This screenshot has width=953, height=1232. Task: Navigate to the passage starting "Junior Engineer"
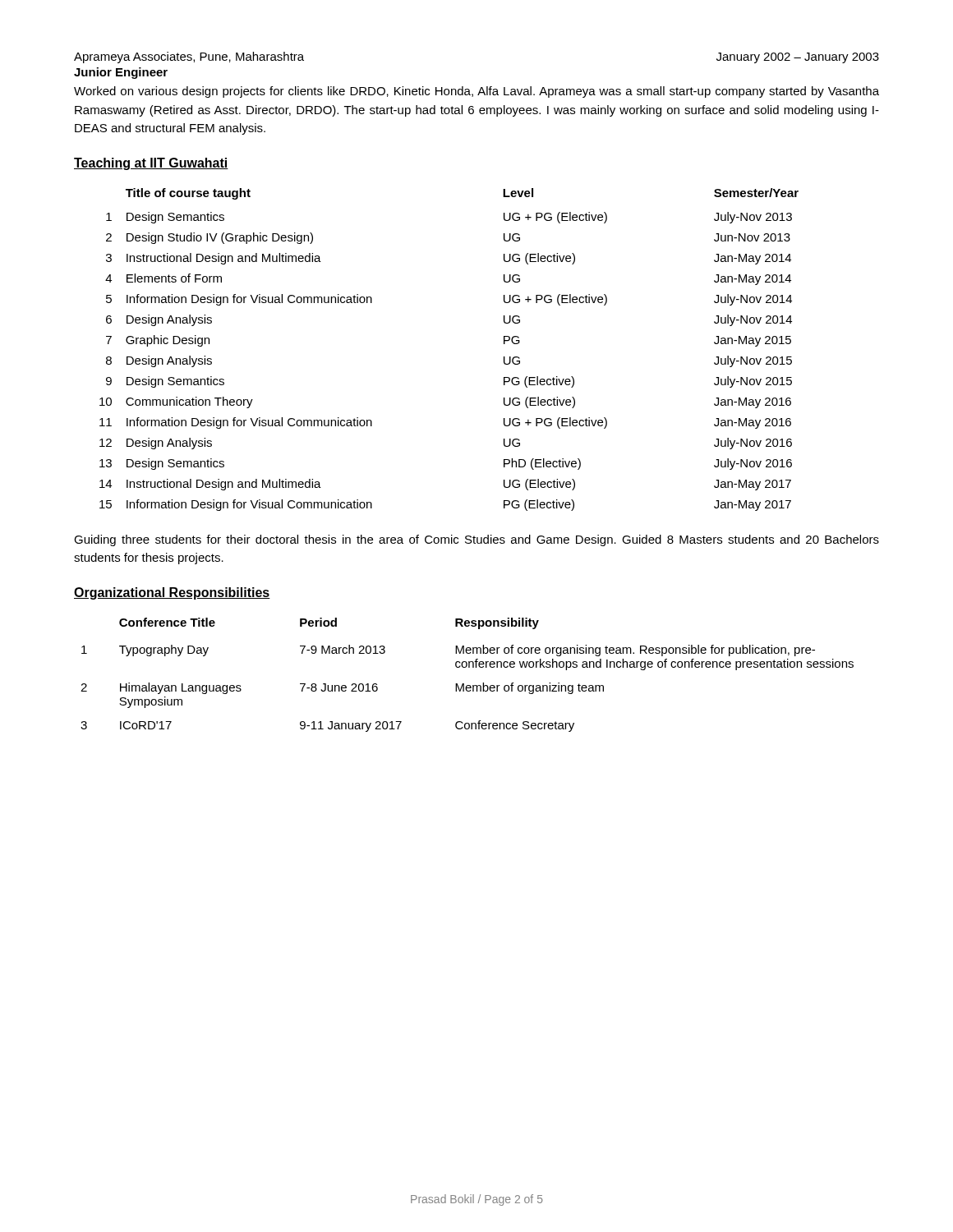(121, 72)
